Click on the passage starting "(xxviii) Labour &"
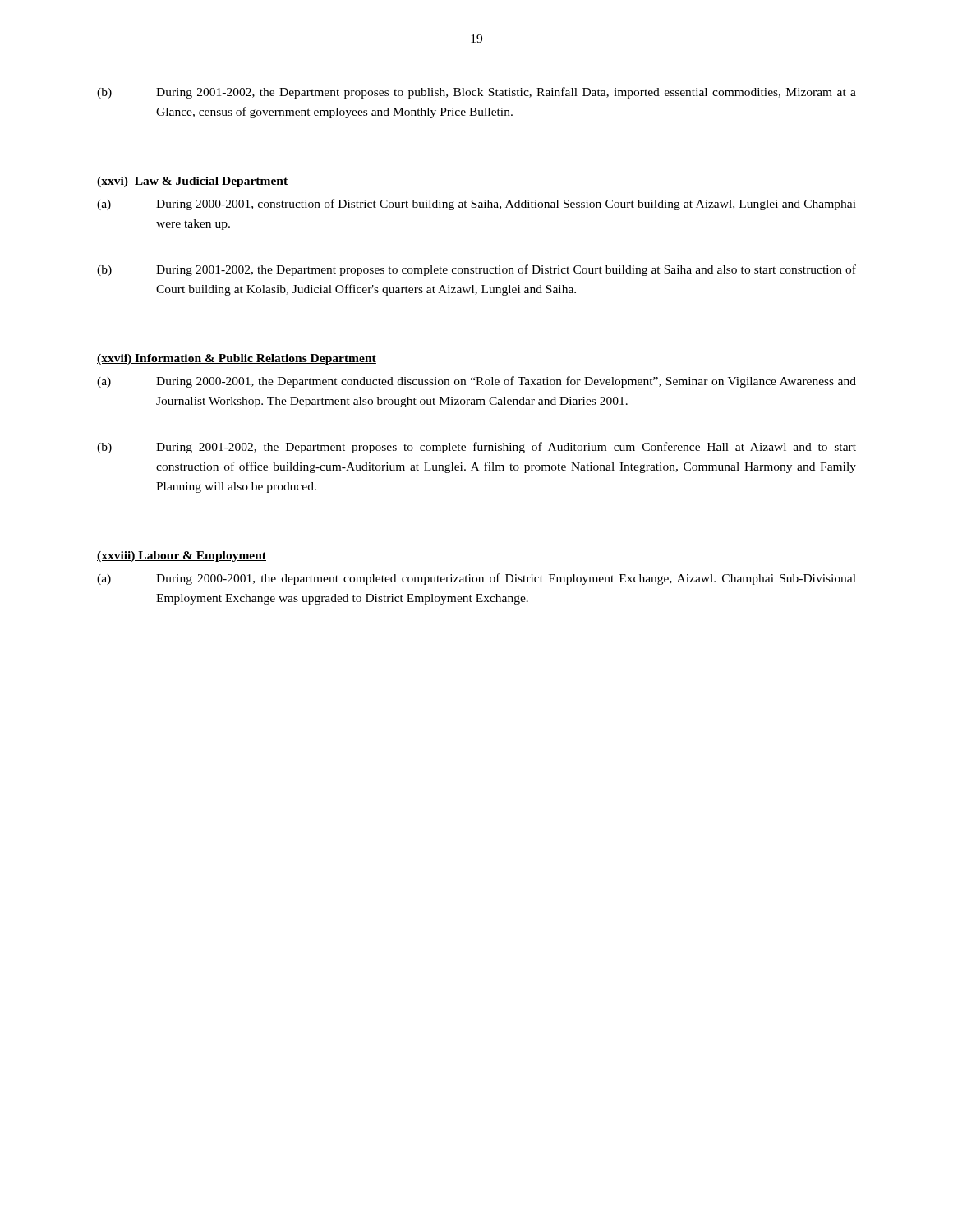 (182, 555)
